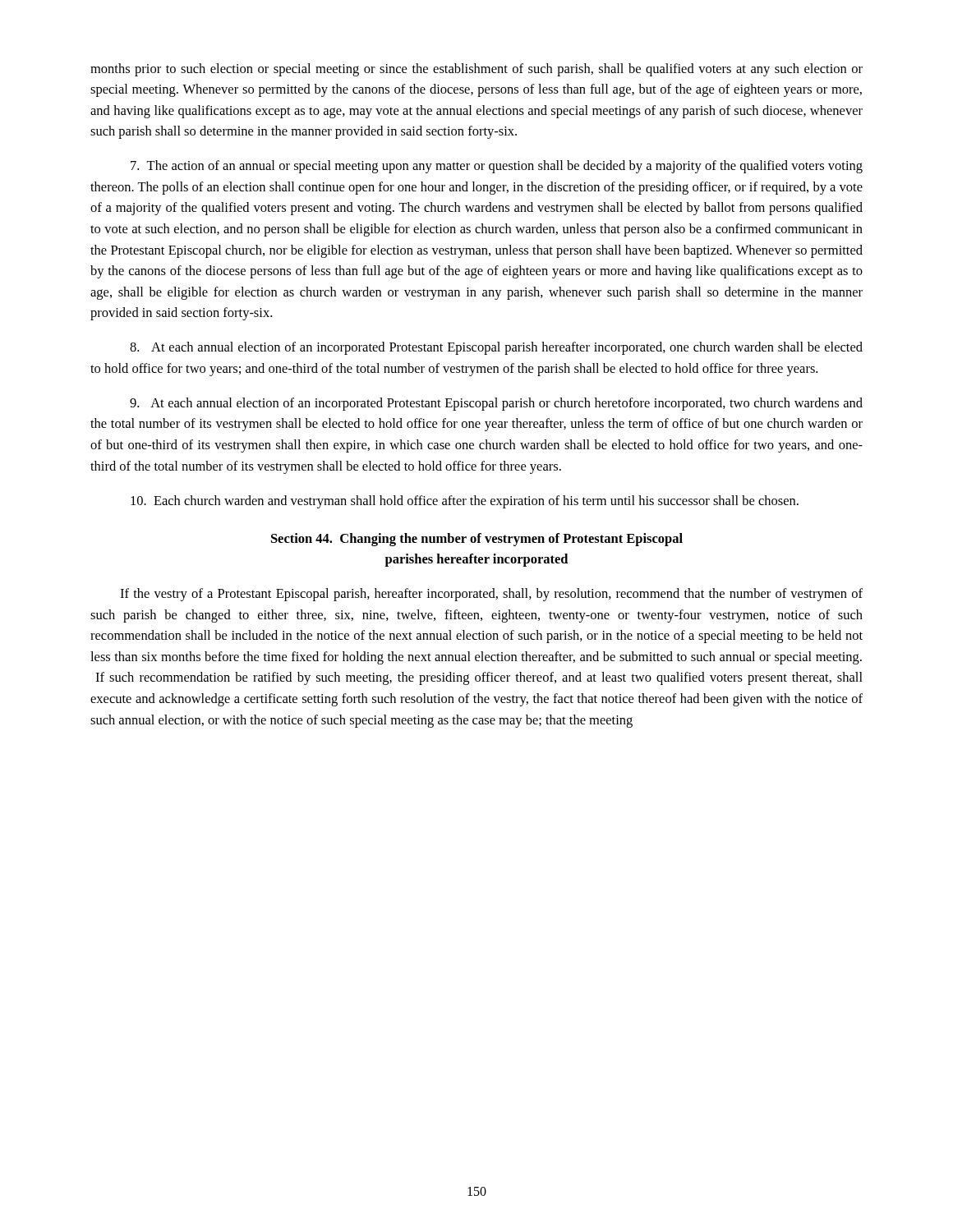Find the text block that reads "The action of"
The width and height of the screenshot is (953, 1232).
tap(476, 239)
